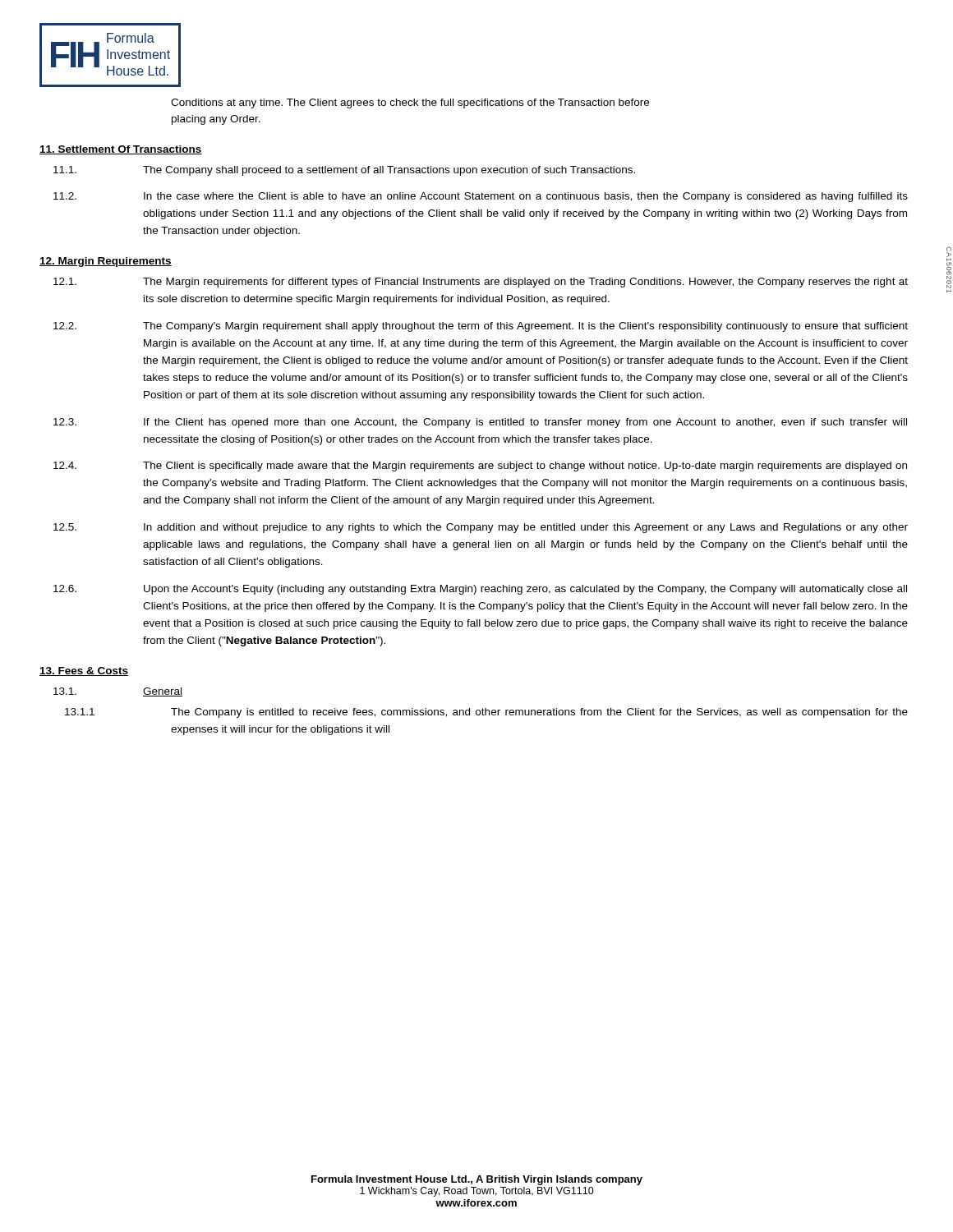Find the block starting "12.5. In addition and without prejudice to"
Image resolution: width=953 pixels, height=1232 pixels.
[x=474, y=545]
